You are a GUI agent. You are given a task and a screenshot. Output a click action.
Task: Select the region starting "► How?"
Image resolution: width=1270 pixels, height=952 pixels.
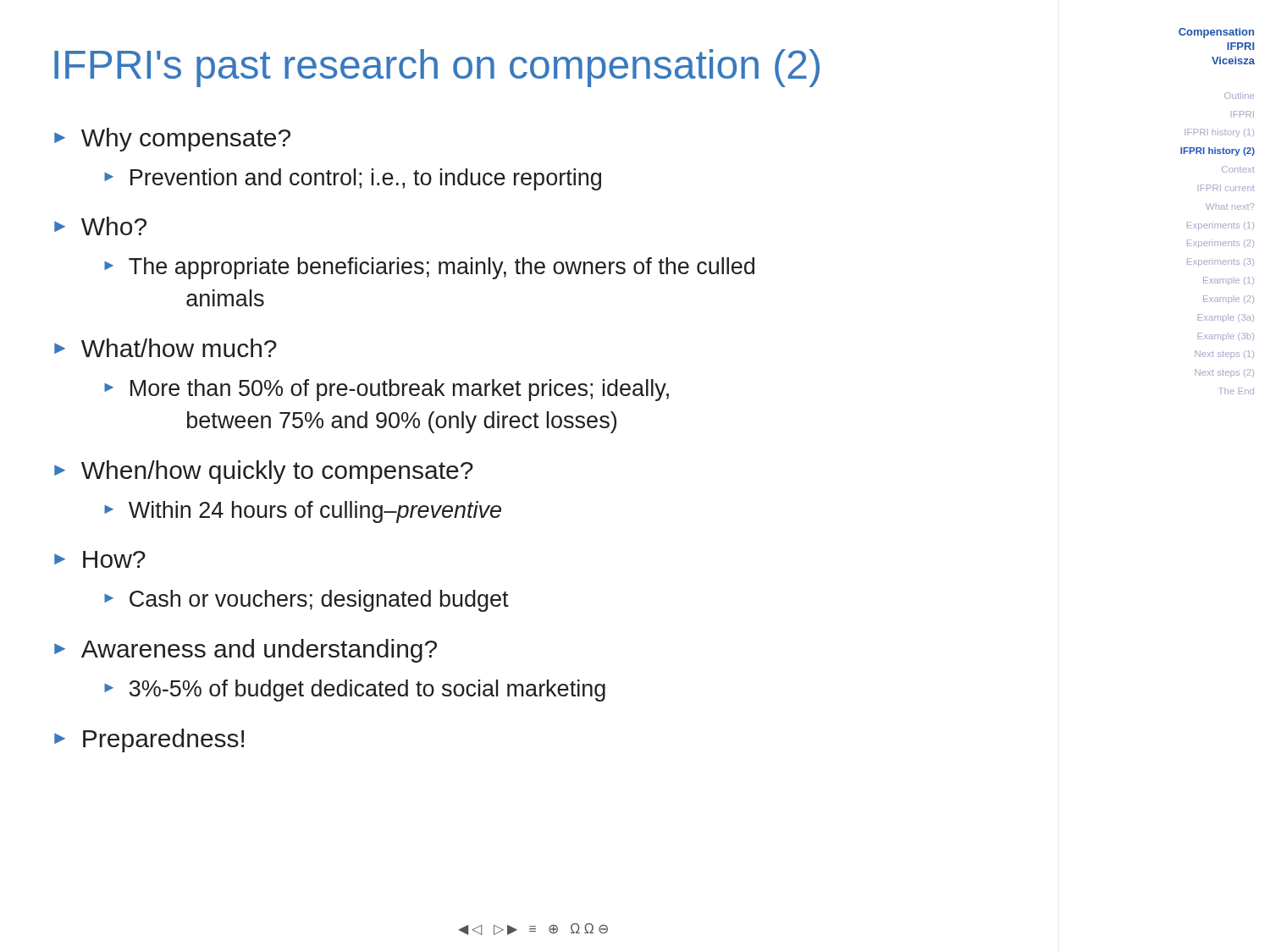point(100,559)
